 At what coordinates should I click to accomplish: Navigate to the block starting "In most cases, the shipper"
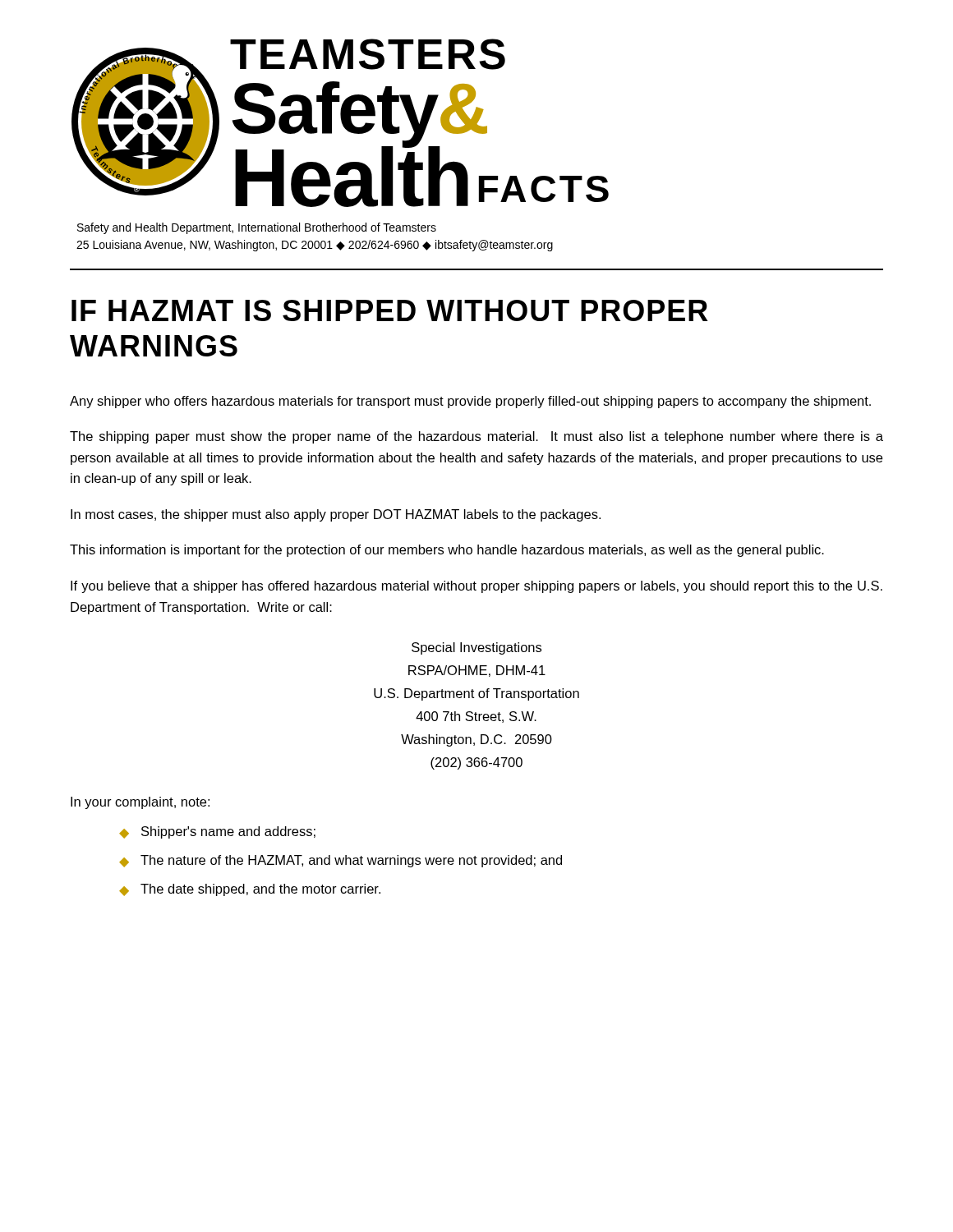tap(336, 514)
